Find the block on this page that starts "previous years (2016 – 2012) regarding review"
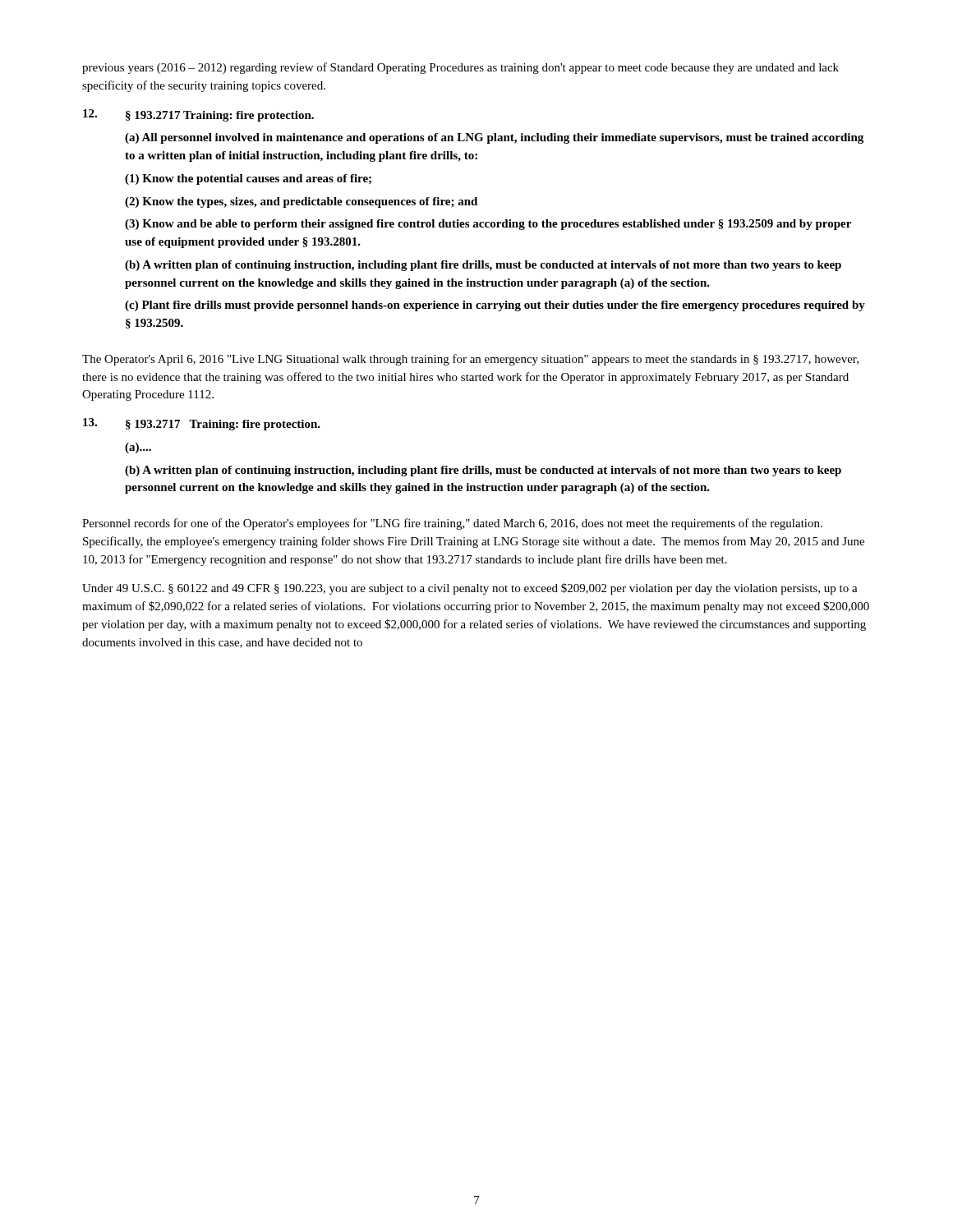This screenshot has height=1232, width=953. pos(461,76)
